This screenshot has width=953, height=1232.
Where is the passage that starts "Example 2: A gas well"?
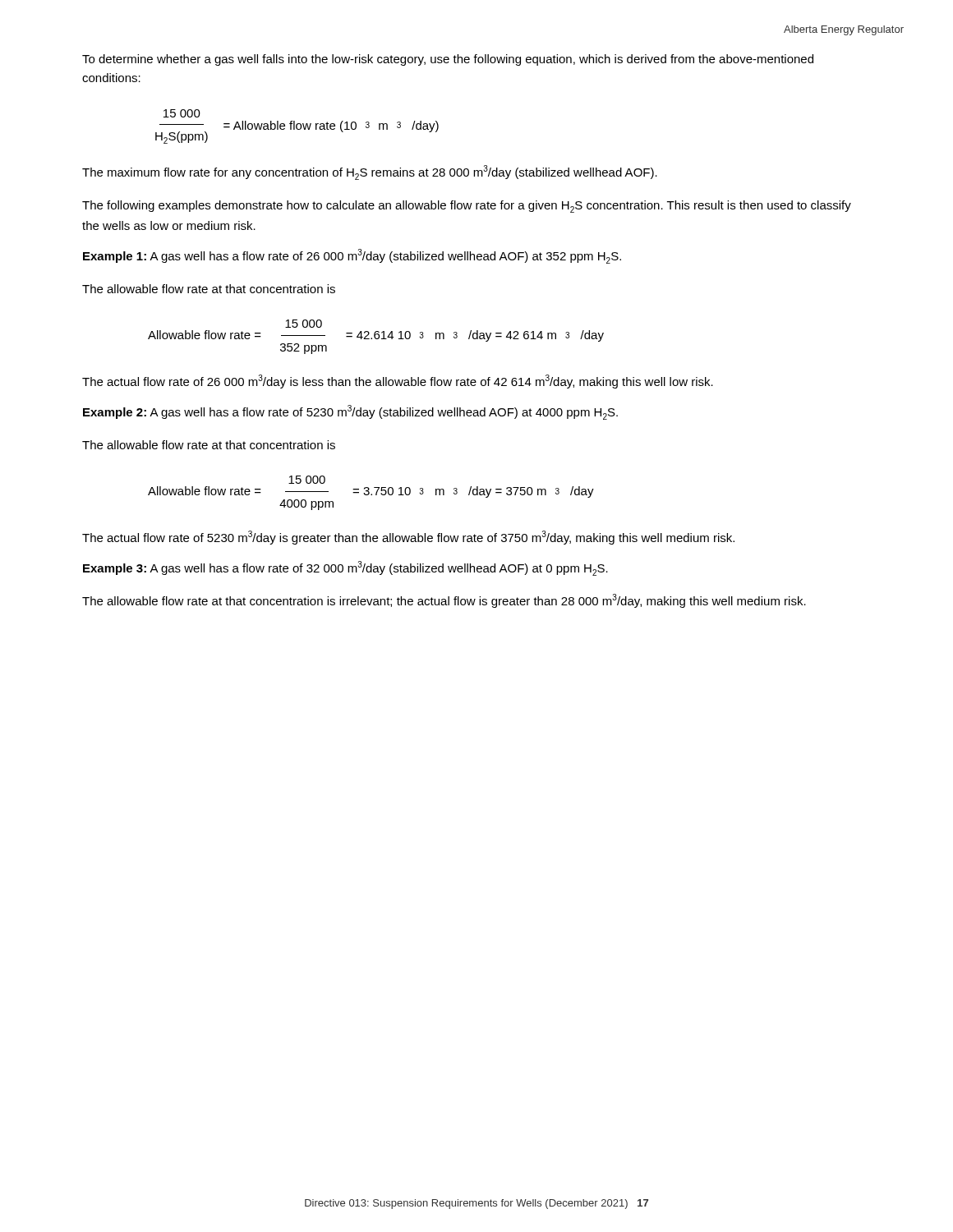pyautogui.click(x=350, y=413)
